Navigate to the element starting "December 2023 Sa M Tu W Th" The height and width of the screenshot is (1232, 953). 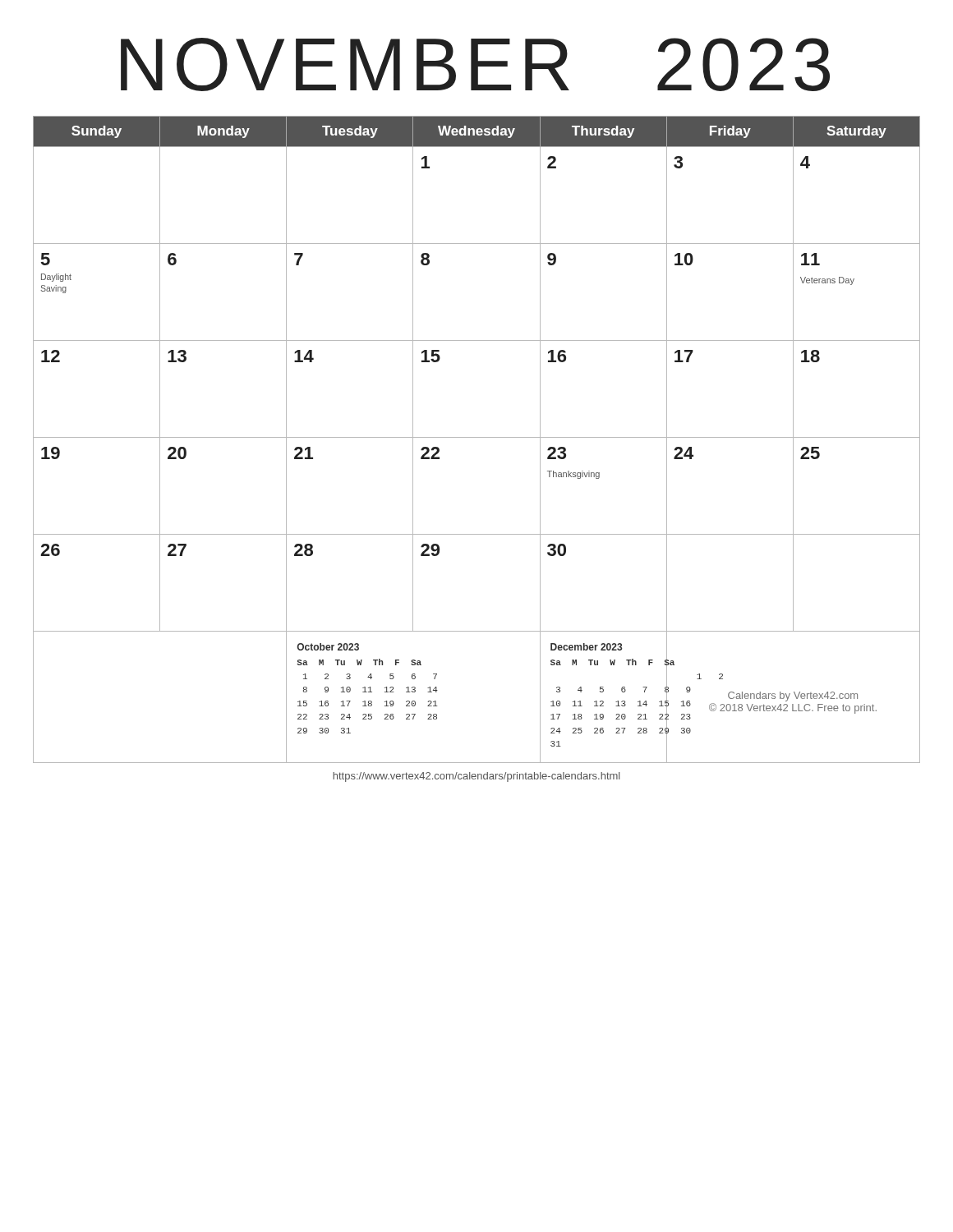click(x=603, y=695)
